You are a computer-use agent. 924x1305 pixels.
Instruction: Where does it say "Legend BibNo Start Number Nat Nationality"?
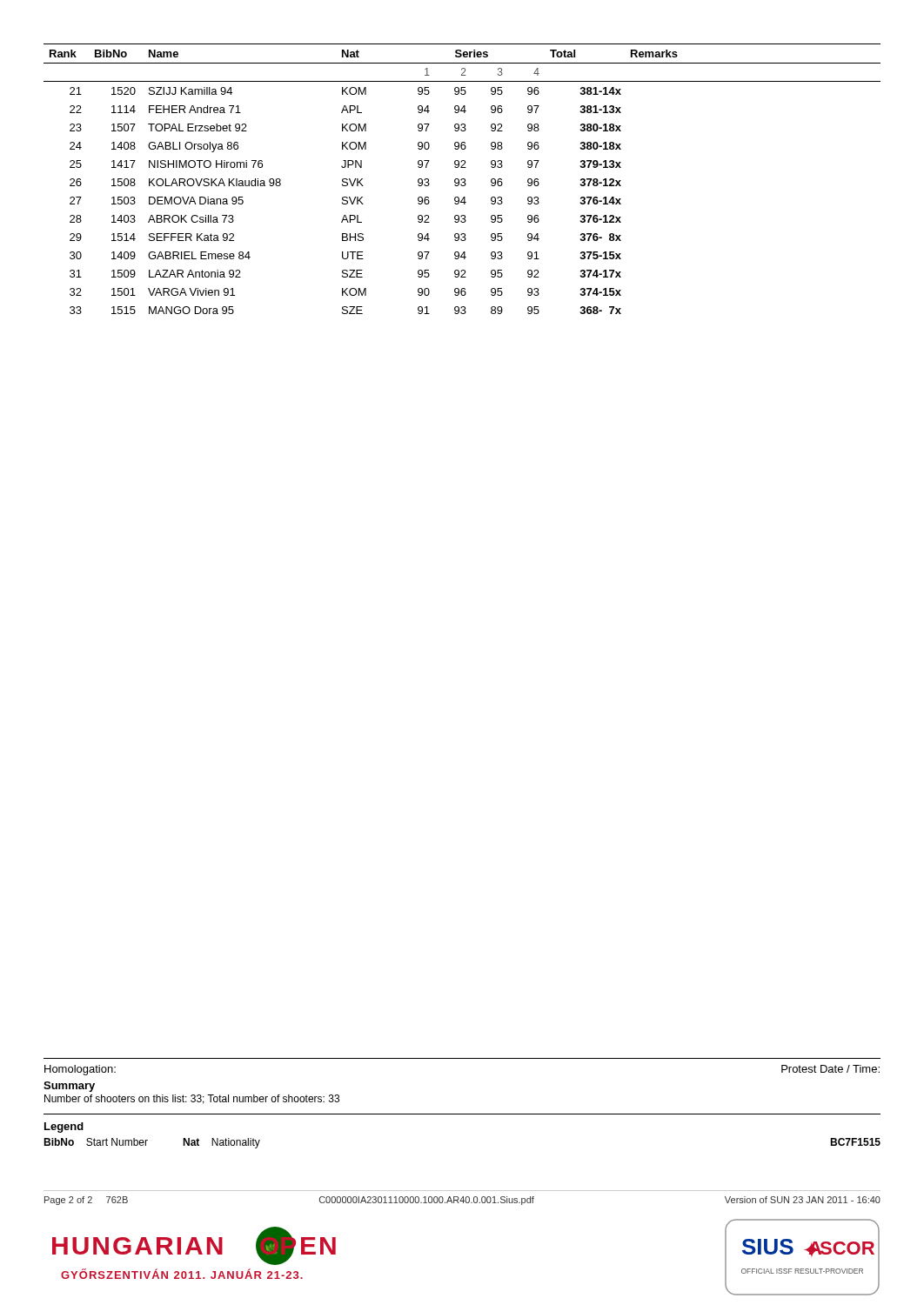click(152, 1134)
